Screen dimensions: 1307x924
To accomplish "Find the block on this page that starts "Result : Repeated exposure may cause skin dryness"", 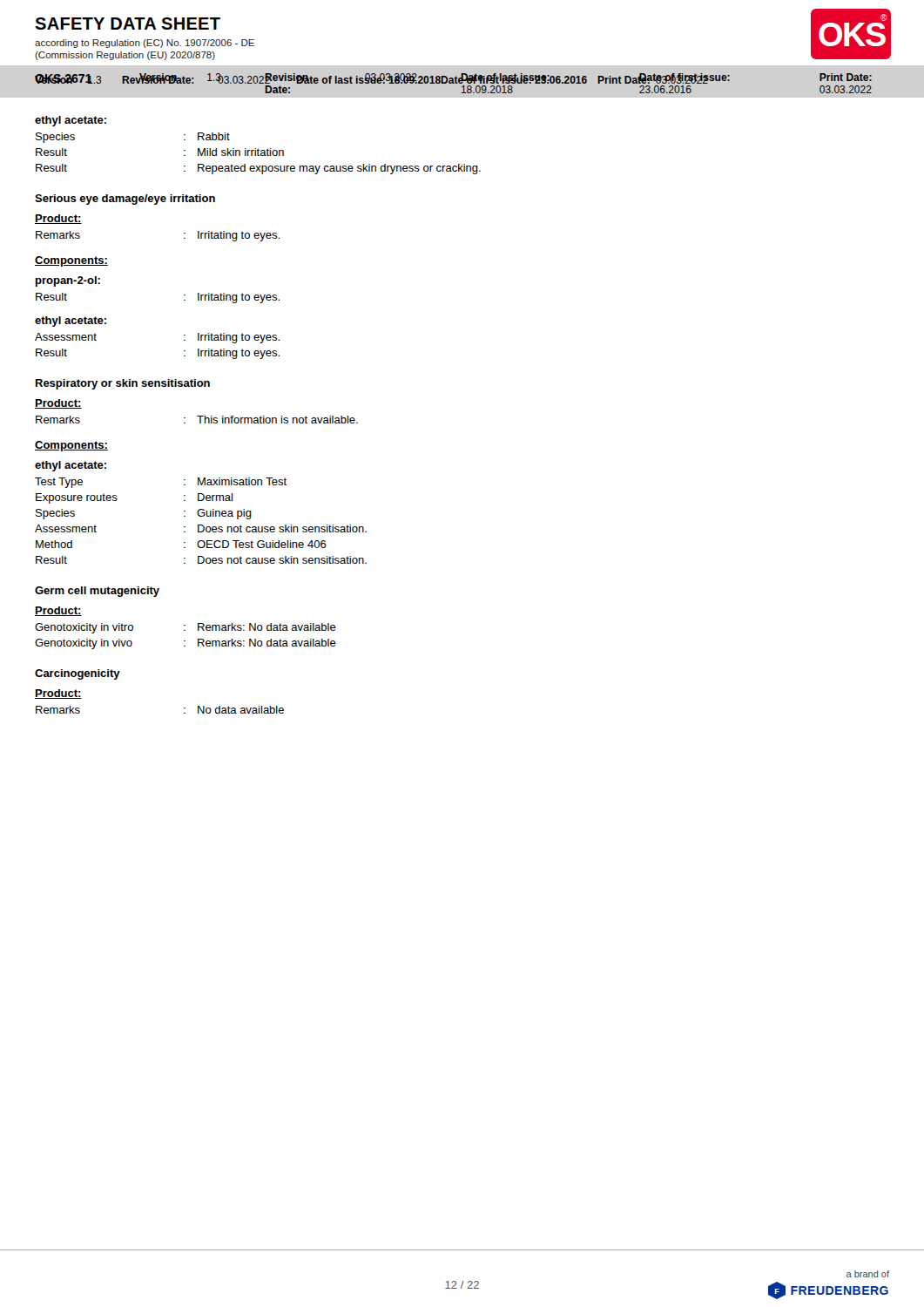I will [258, 168].
